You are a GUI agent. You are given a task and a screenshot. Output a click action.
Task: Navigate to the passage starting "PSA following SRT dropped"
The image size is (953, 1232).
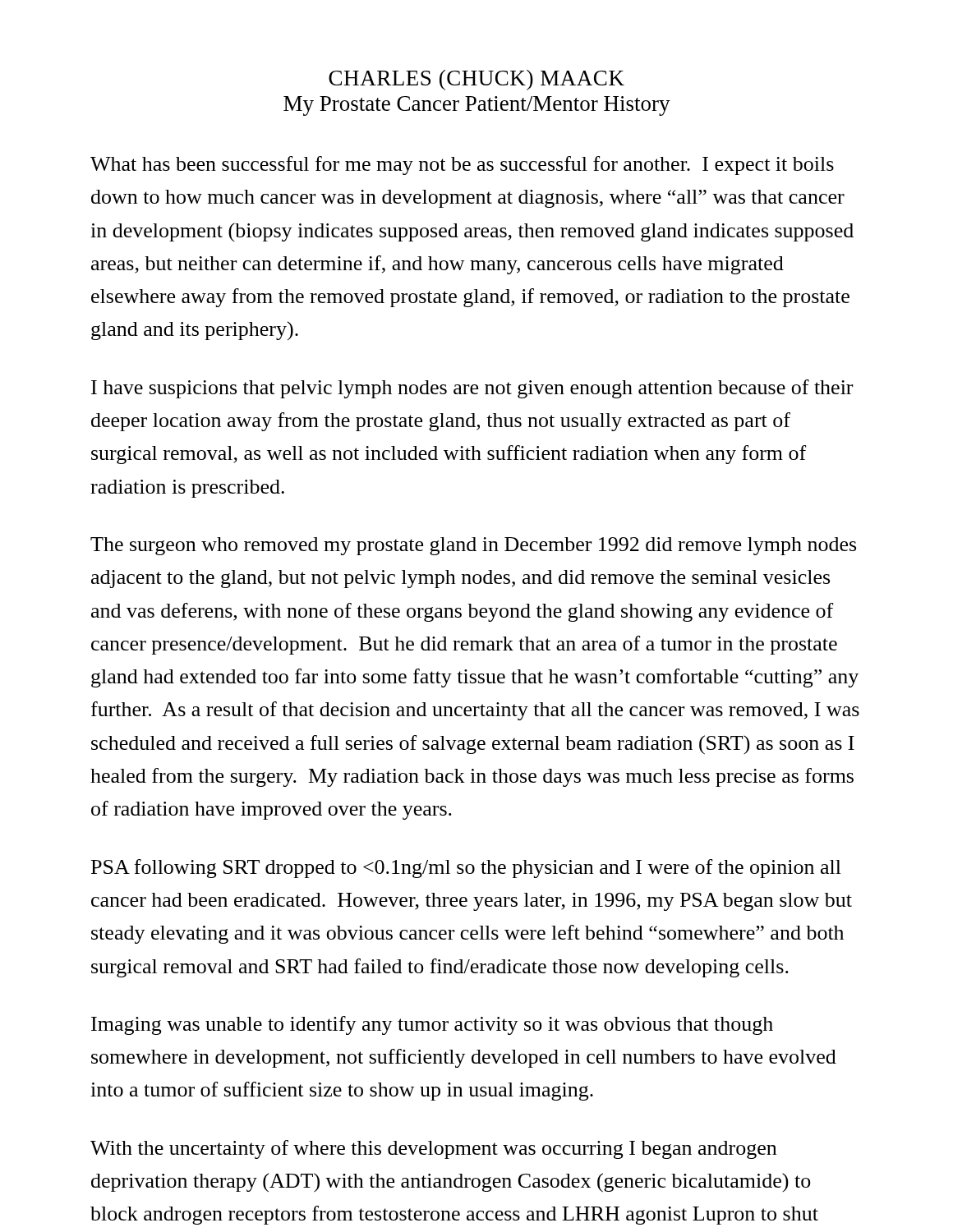pos(471,916)
